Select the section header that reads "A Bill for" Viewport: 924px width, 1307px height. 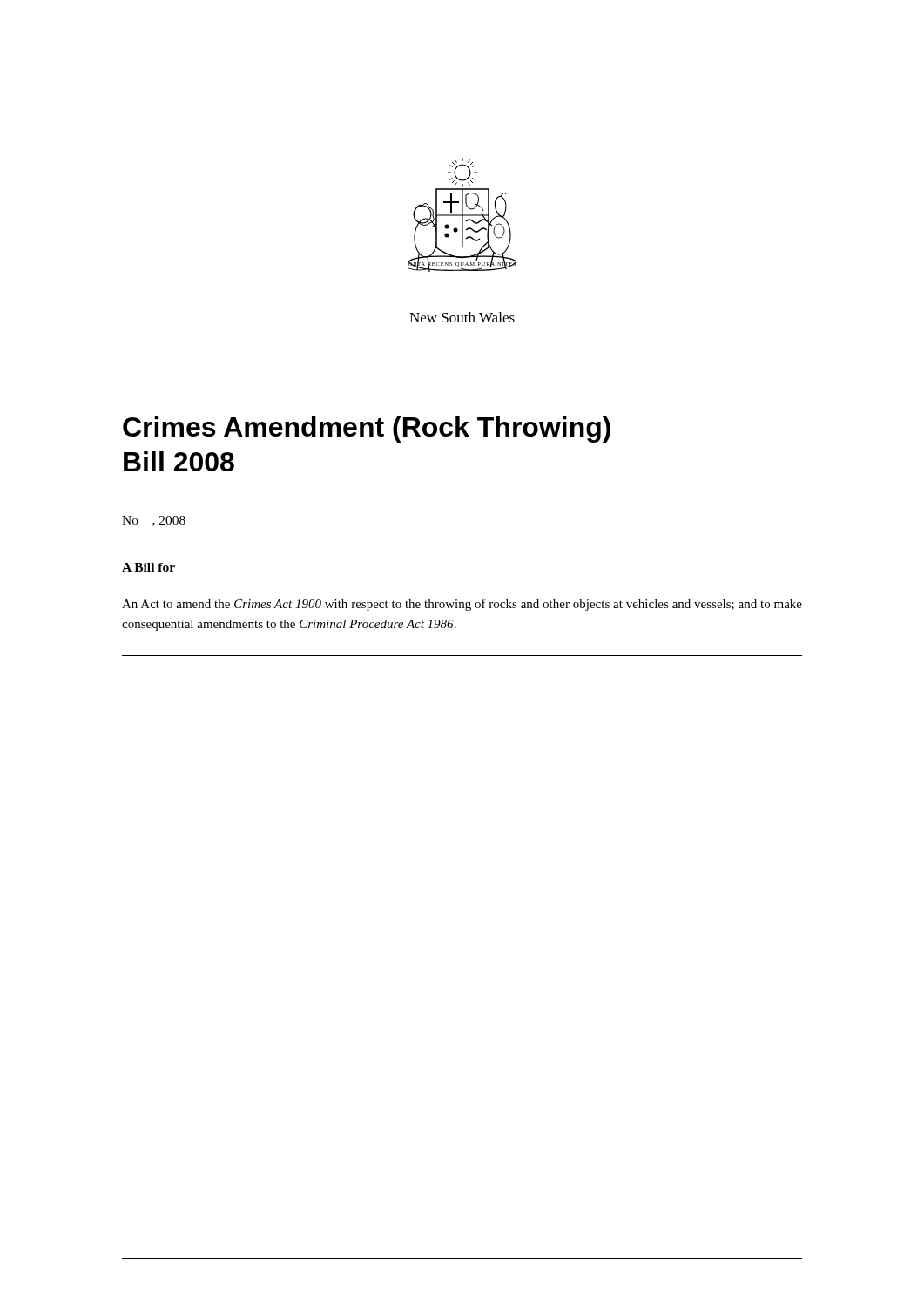148,567
